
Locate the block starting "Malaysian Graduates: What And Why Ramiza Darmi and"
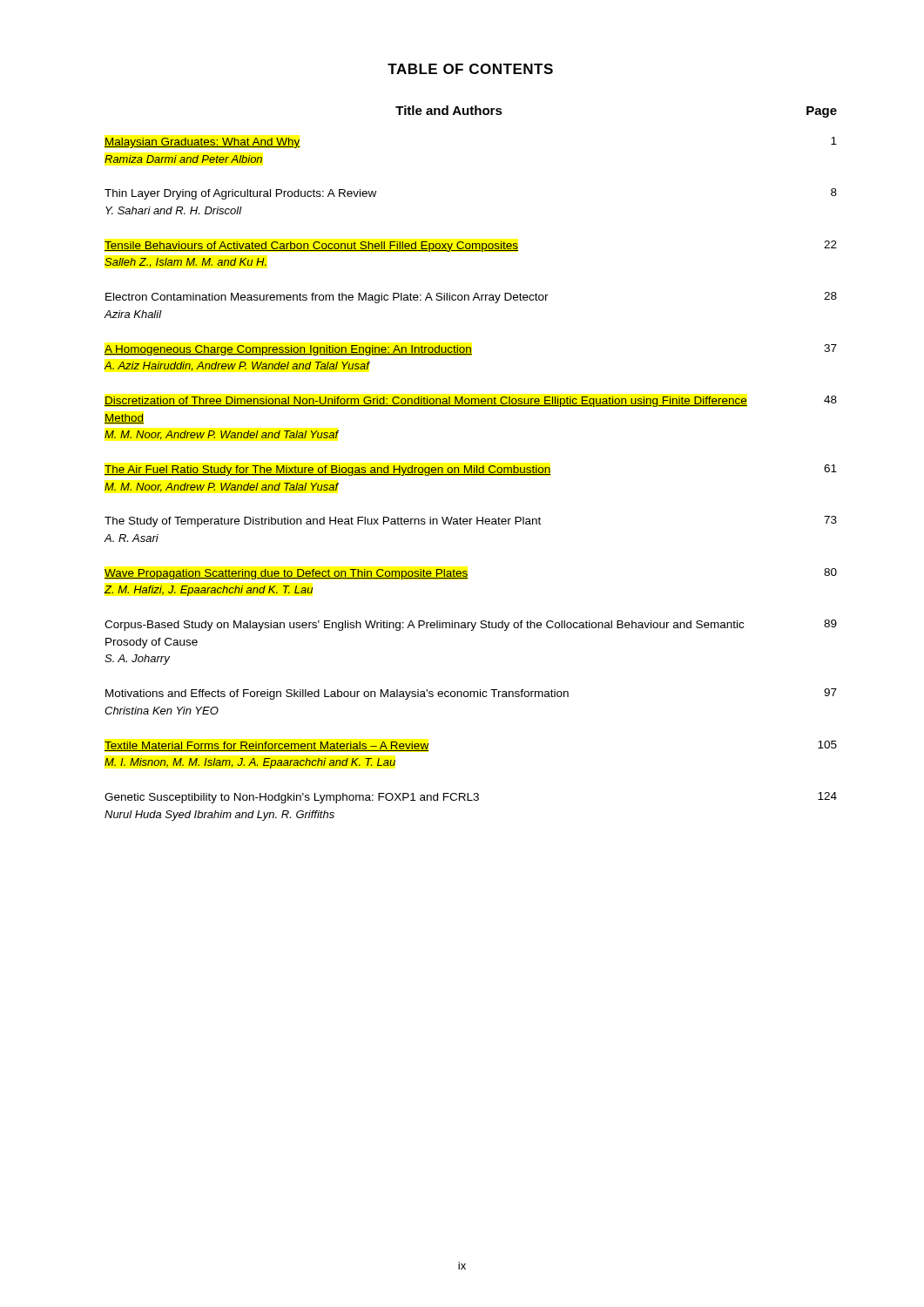coord(202,142)
